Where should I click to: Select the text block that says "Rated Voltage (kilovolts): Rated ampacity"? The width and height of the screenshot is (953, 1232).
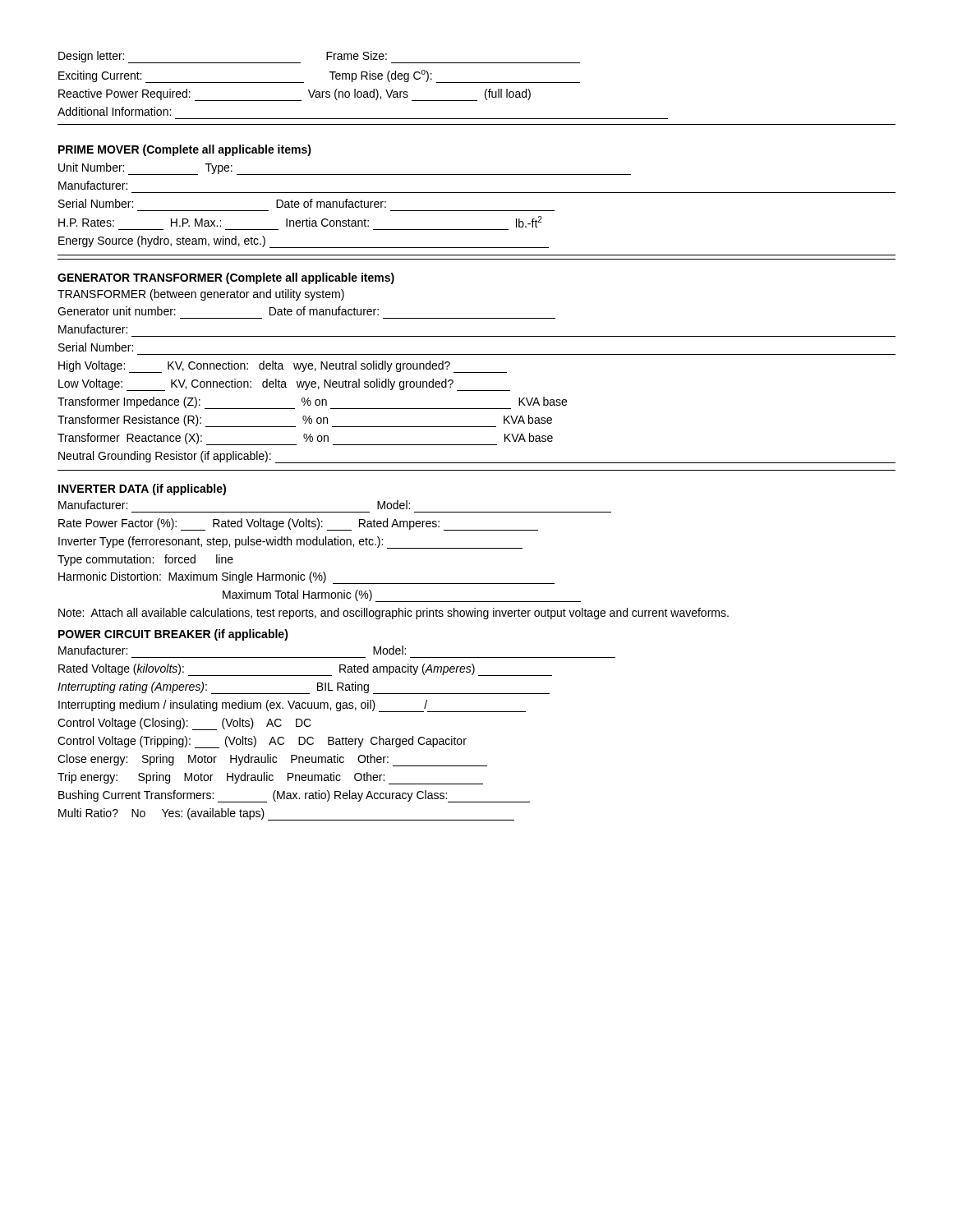[476, 669]
